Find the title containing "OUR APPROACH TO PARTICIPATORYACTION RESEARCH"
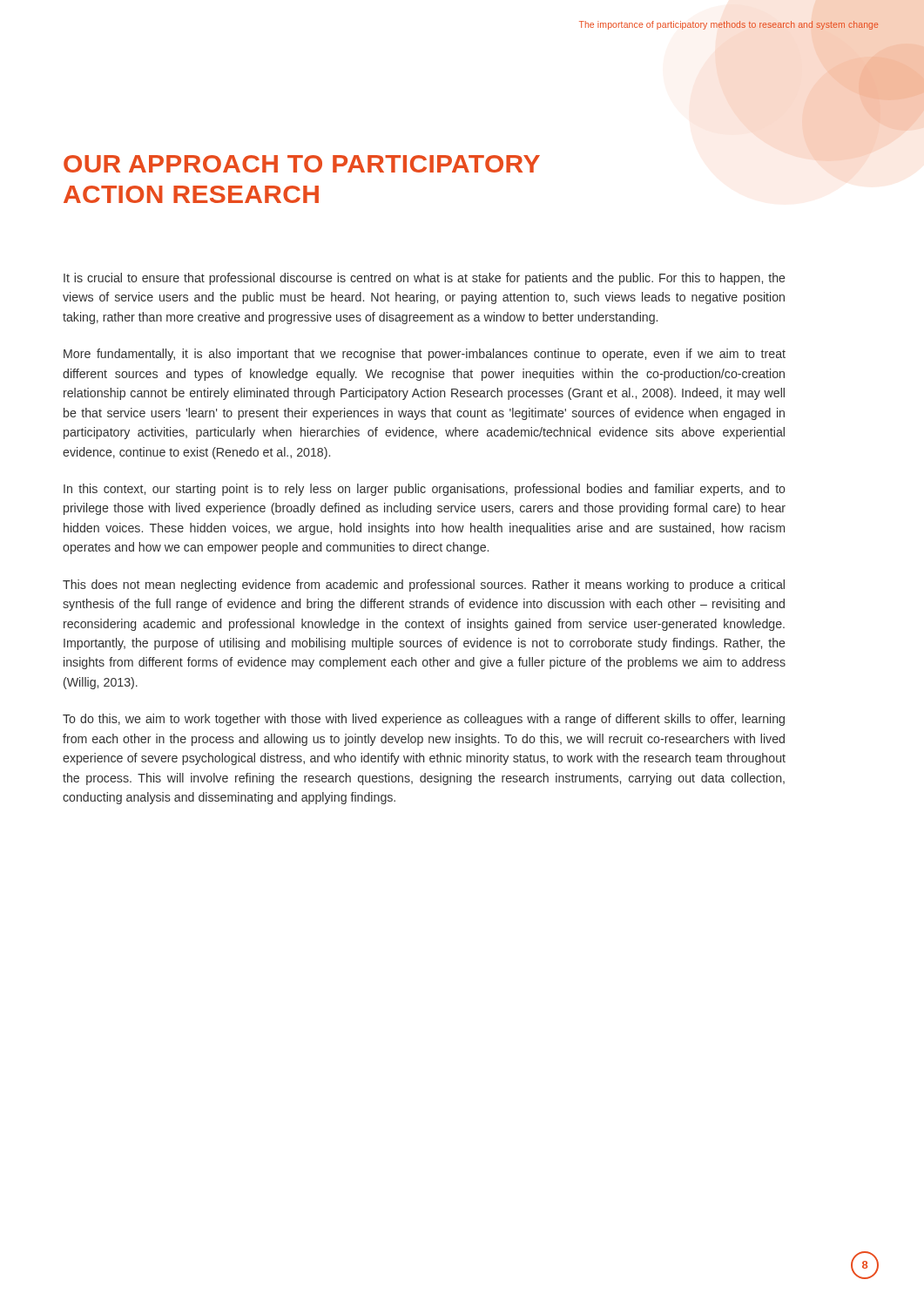Screen dimensions: 1307x924 click(315, 179)
